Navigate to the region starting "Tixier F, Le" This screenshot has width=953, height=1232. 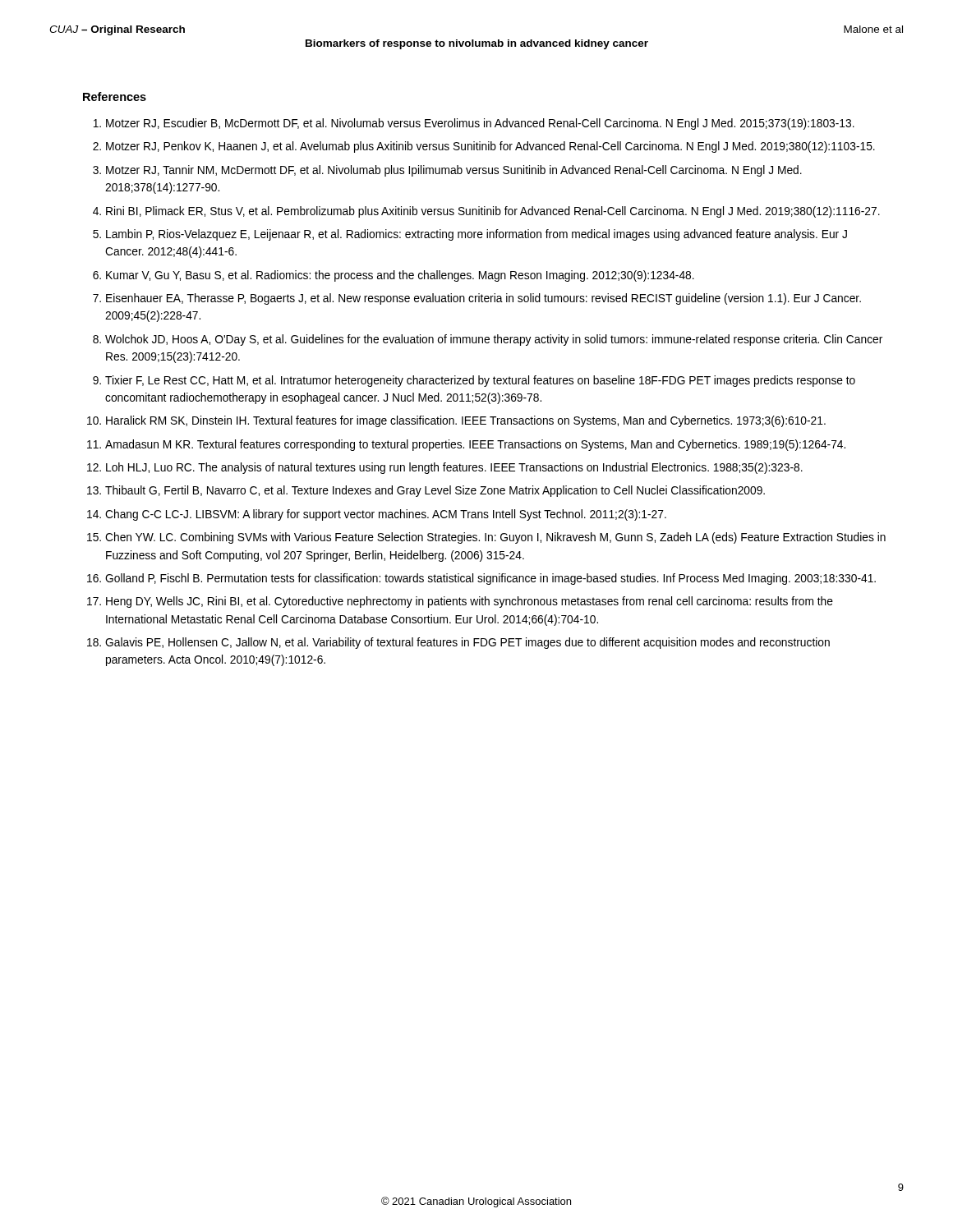pos(480,389)
